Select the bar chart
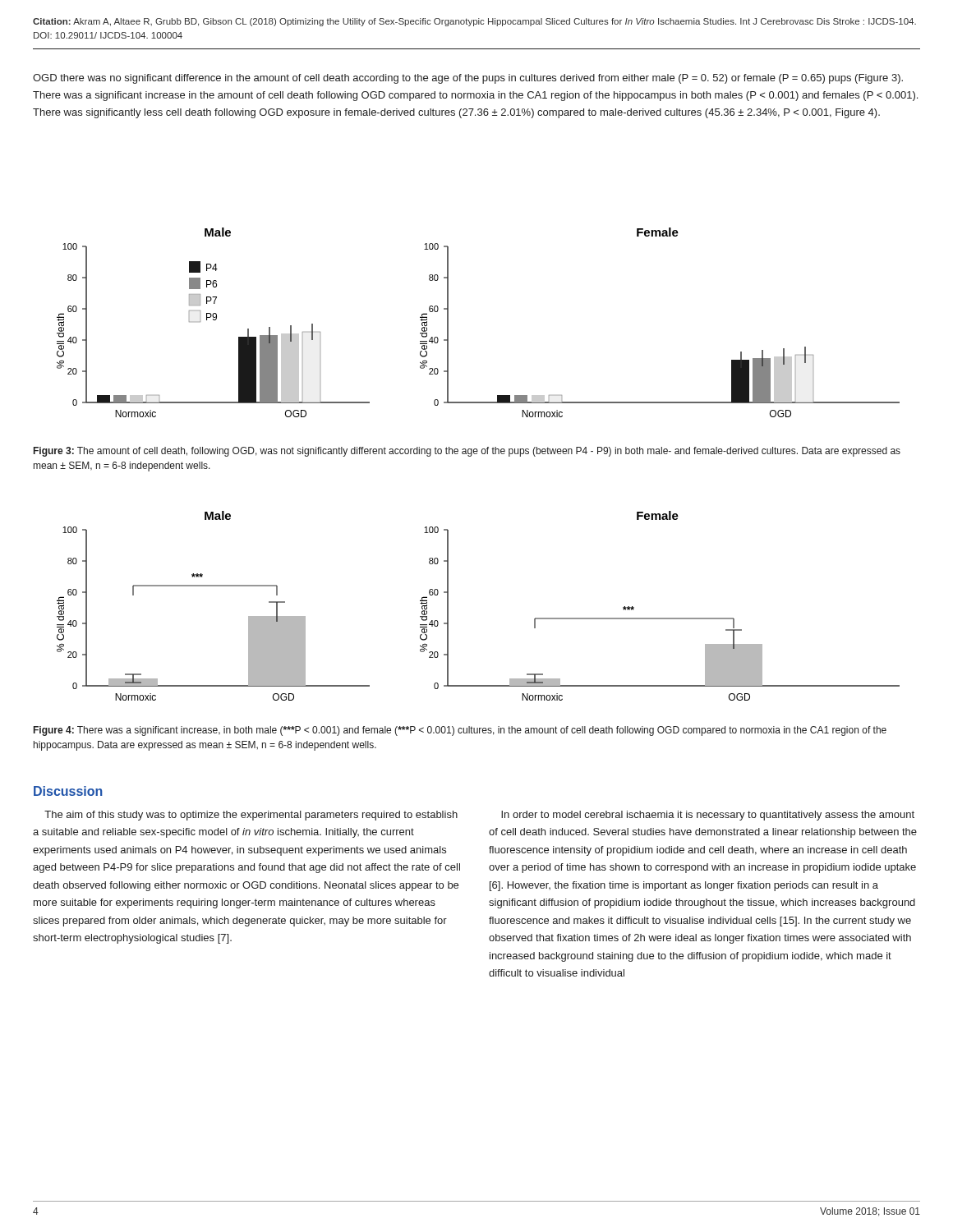 pyautogui.click(x=476, y=610)
